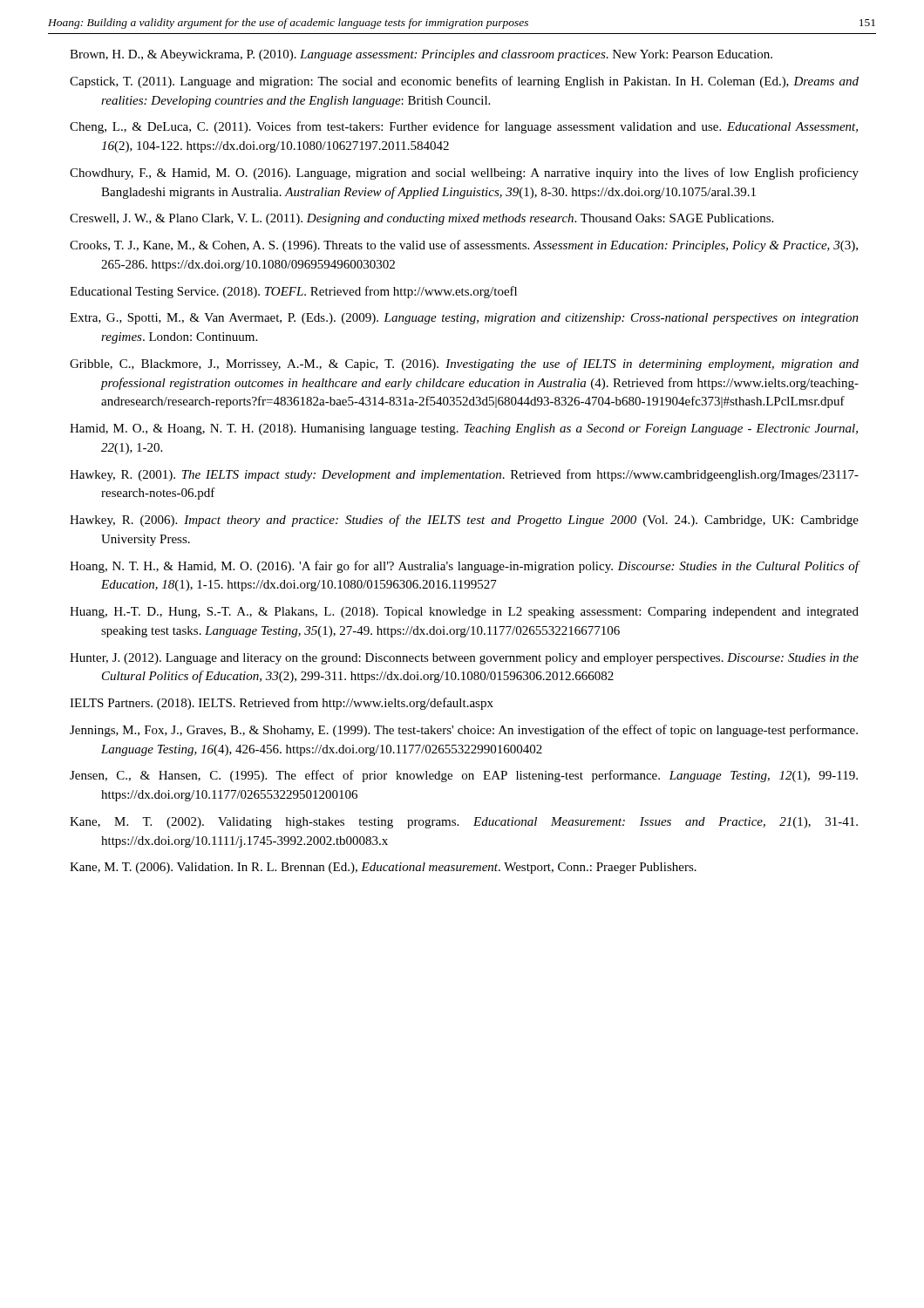Viewport: 924px width, 1308px height.
Task: Navigate to the text block starting "Hunter, J. (2012). Language"
Action: 464,667
